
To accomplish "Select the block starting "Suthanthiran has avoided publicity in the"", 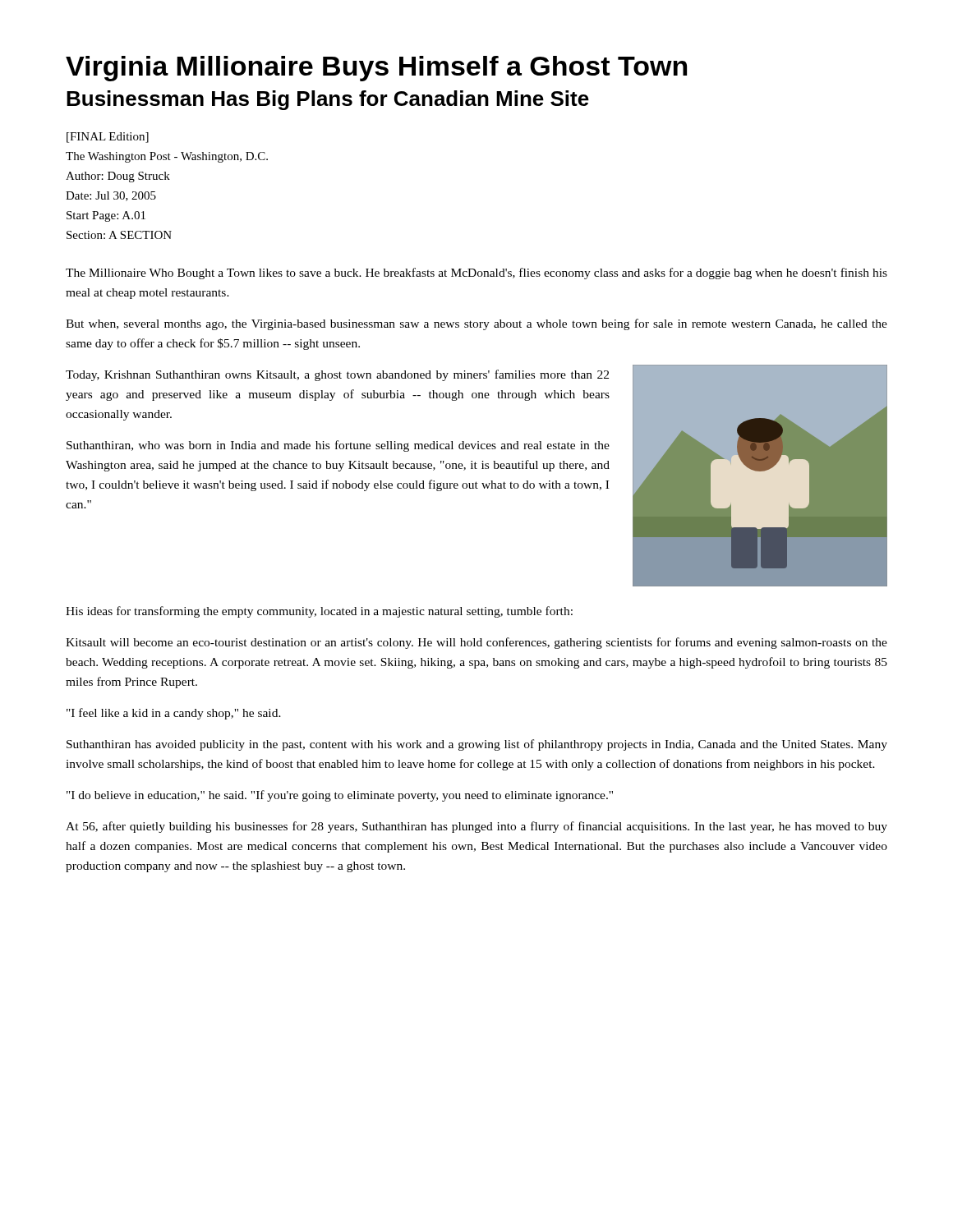I will 476,754.
